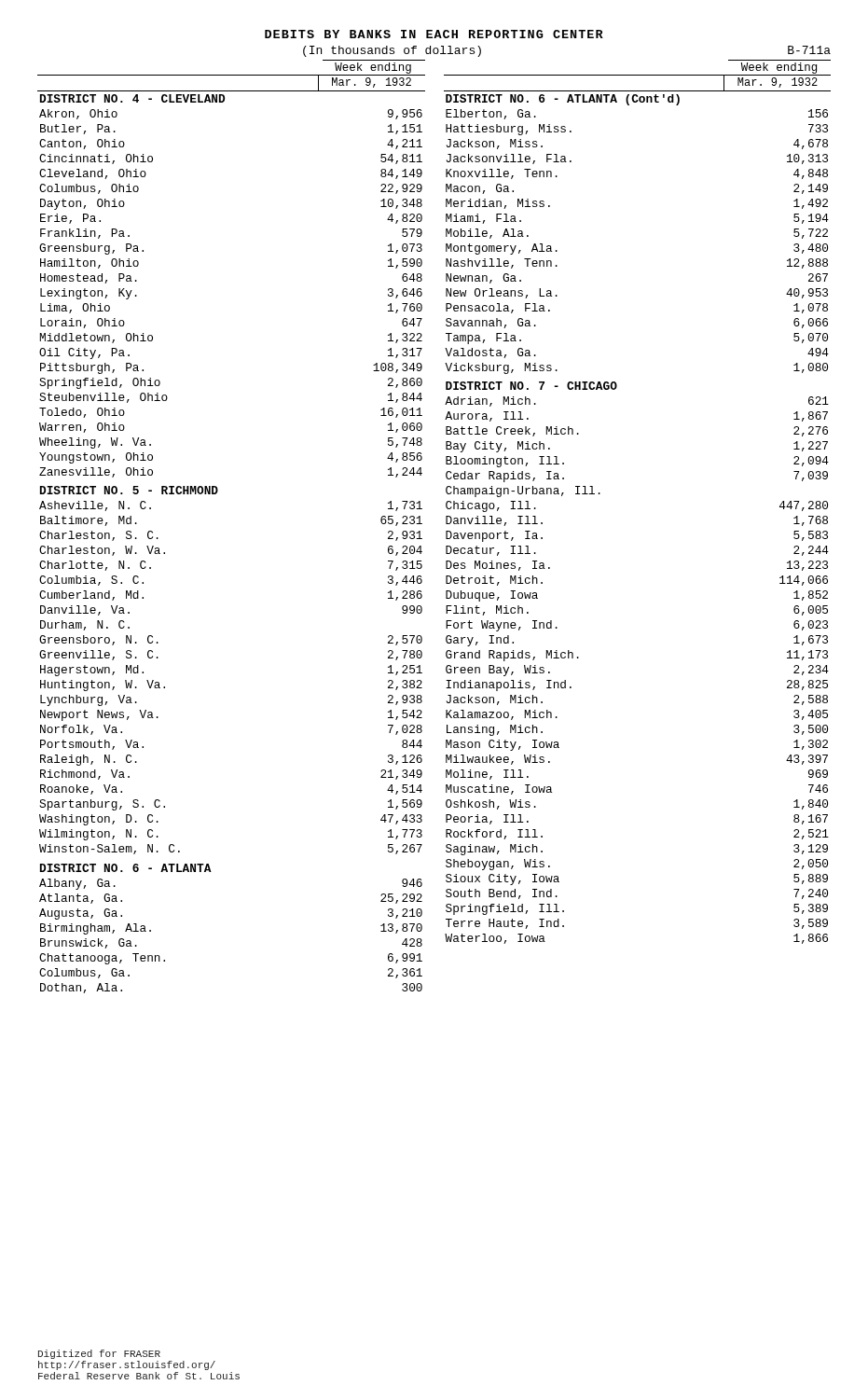Select the table that reads "Richmond, Va."
This screenshot has height=1399, width=868.
click(x=231, y=543)
